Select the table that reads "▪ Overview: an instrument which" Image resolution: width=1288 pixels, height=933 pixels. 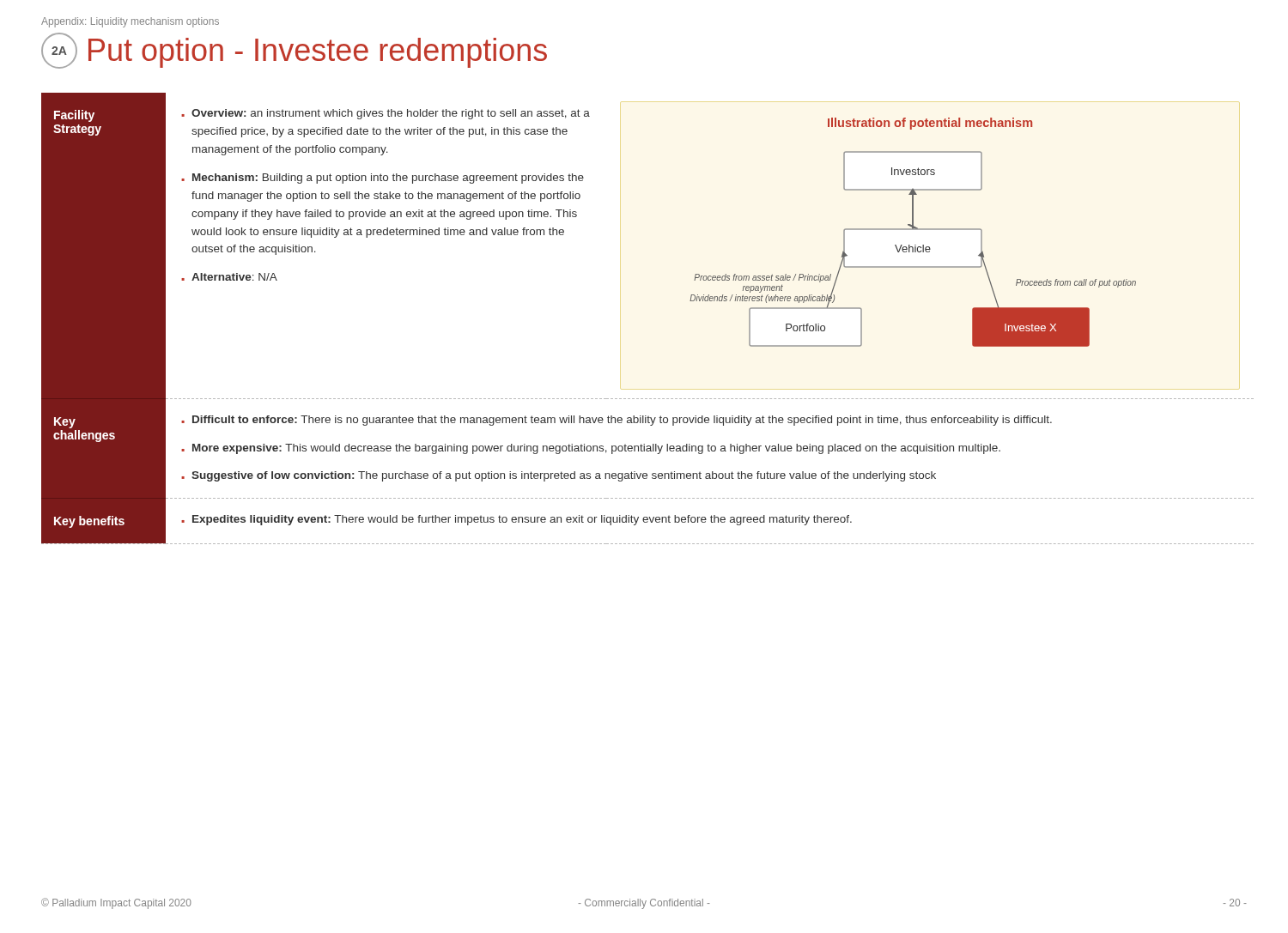pos(647,324)
